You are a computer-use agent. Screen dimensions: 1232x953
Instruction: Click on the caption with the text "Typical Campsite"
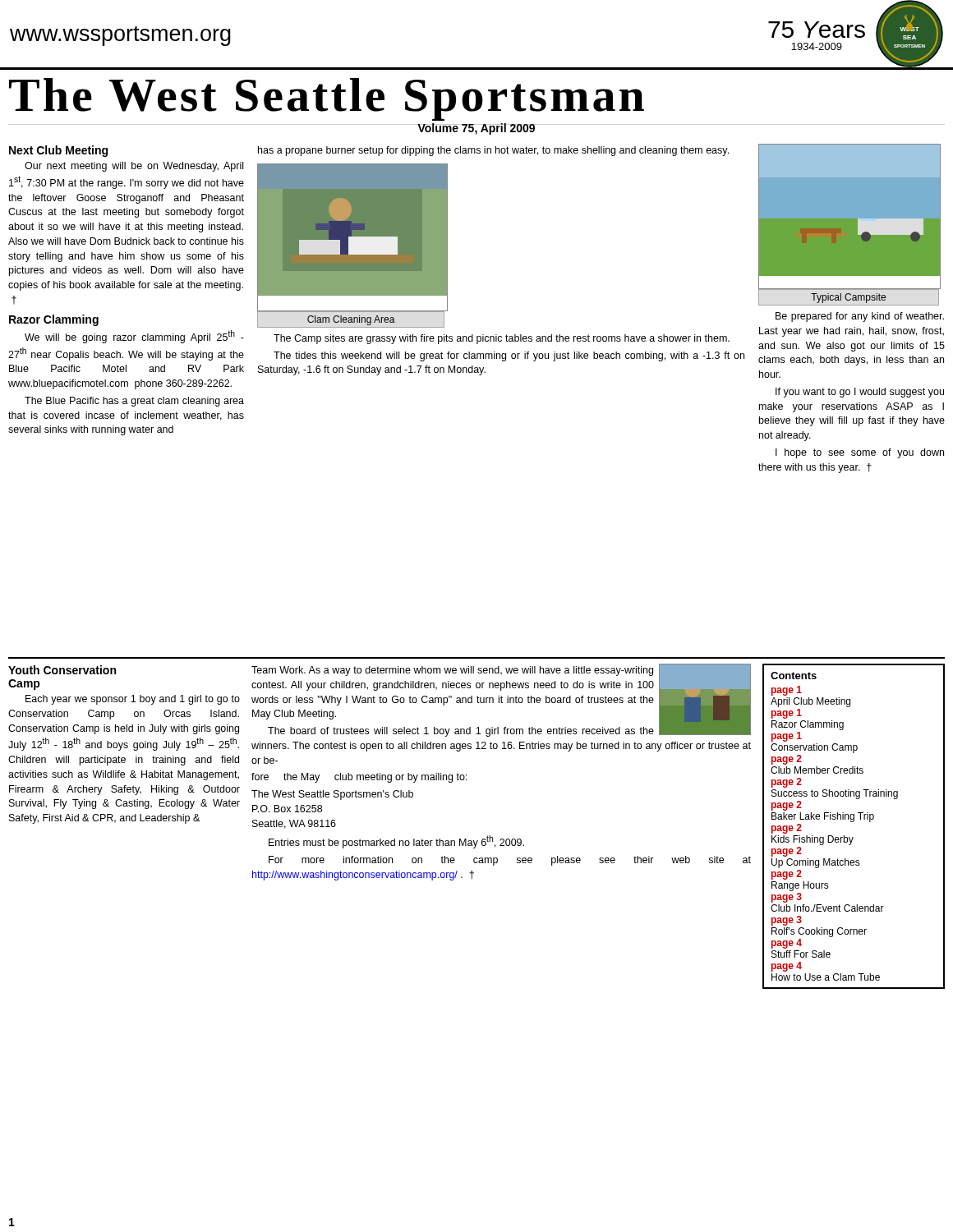(x=849, y=297)
